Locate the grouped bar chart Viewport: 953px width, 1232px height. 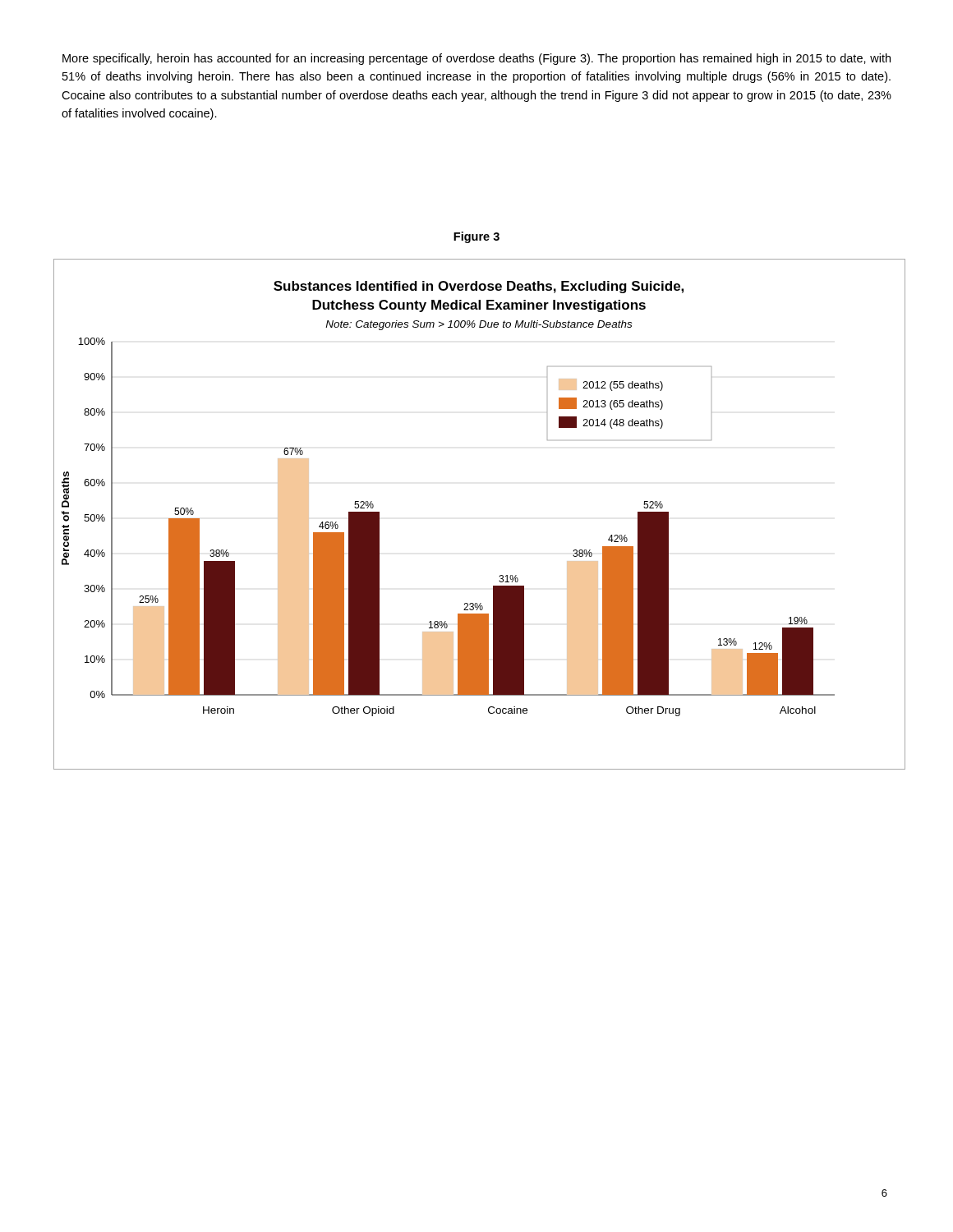tap(479, 514)
